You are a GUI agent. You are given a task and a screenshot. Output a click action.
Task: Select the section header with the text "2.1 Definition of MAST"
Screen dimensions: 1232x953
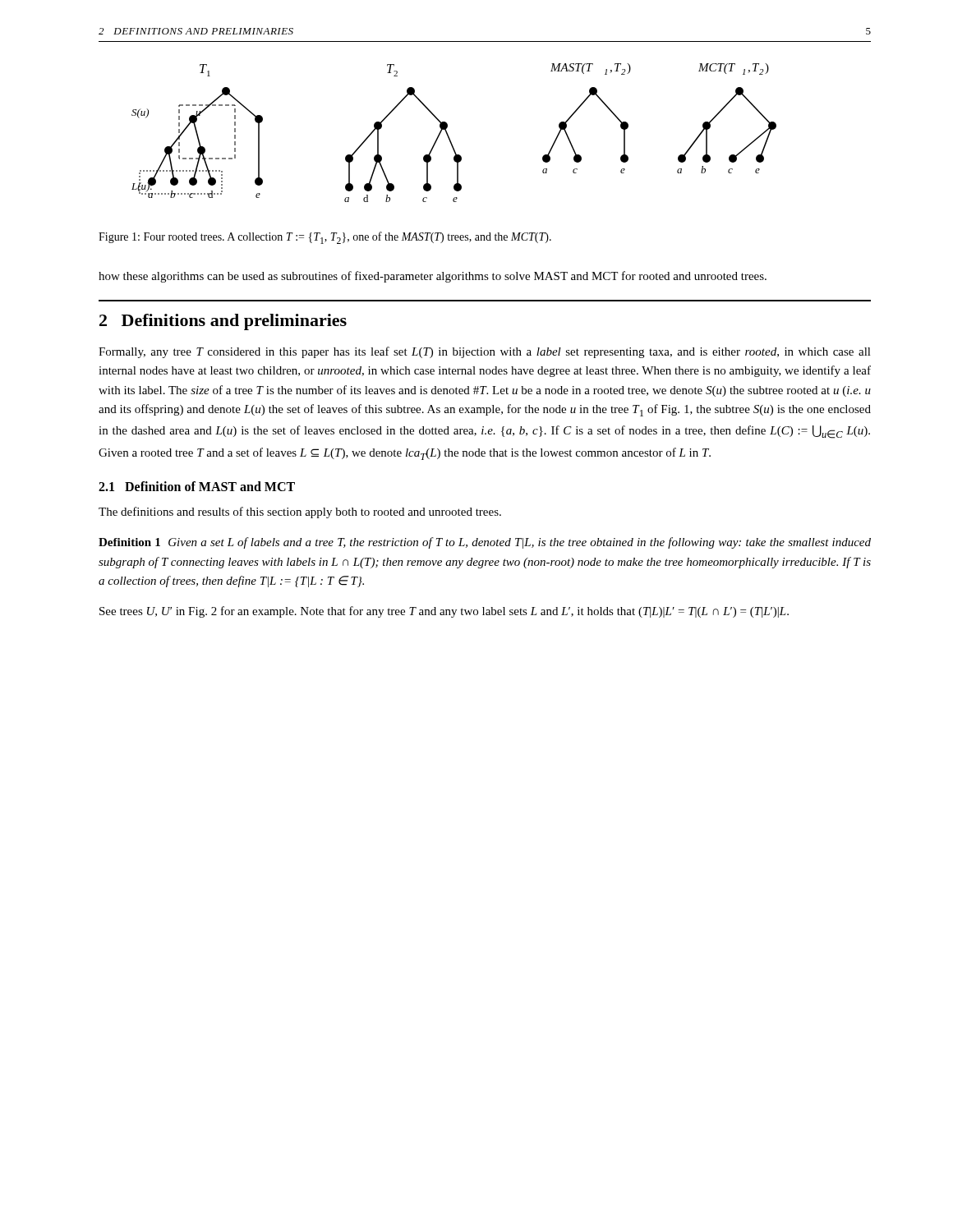click(197, 487)
